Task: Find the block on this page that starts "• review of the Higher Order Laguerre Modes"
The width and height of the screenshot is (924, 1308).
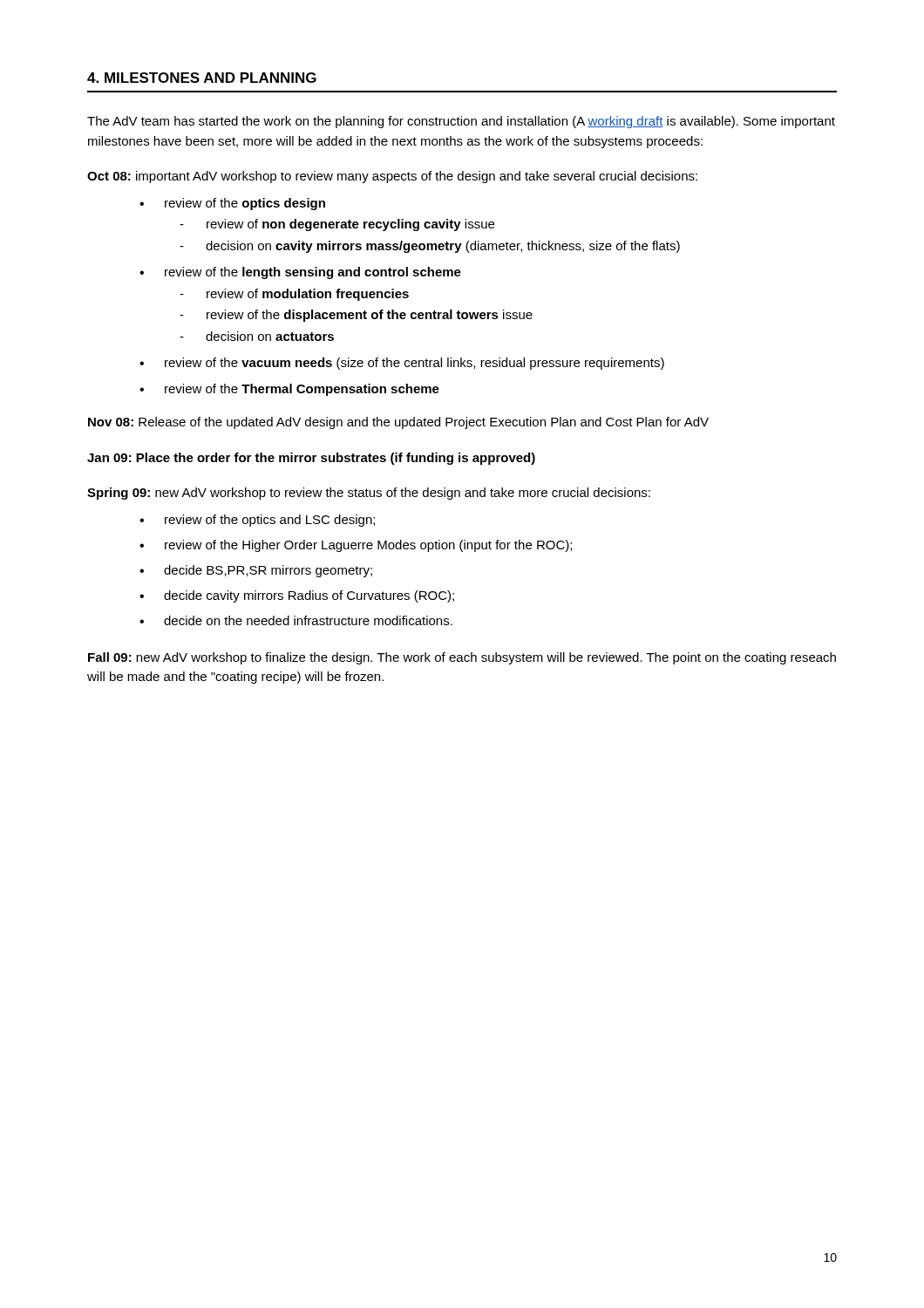Action: 488,545
